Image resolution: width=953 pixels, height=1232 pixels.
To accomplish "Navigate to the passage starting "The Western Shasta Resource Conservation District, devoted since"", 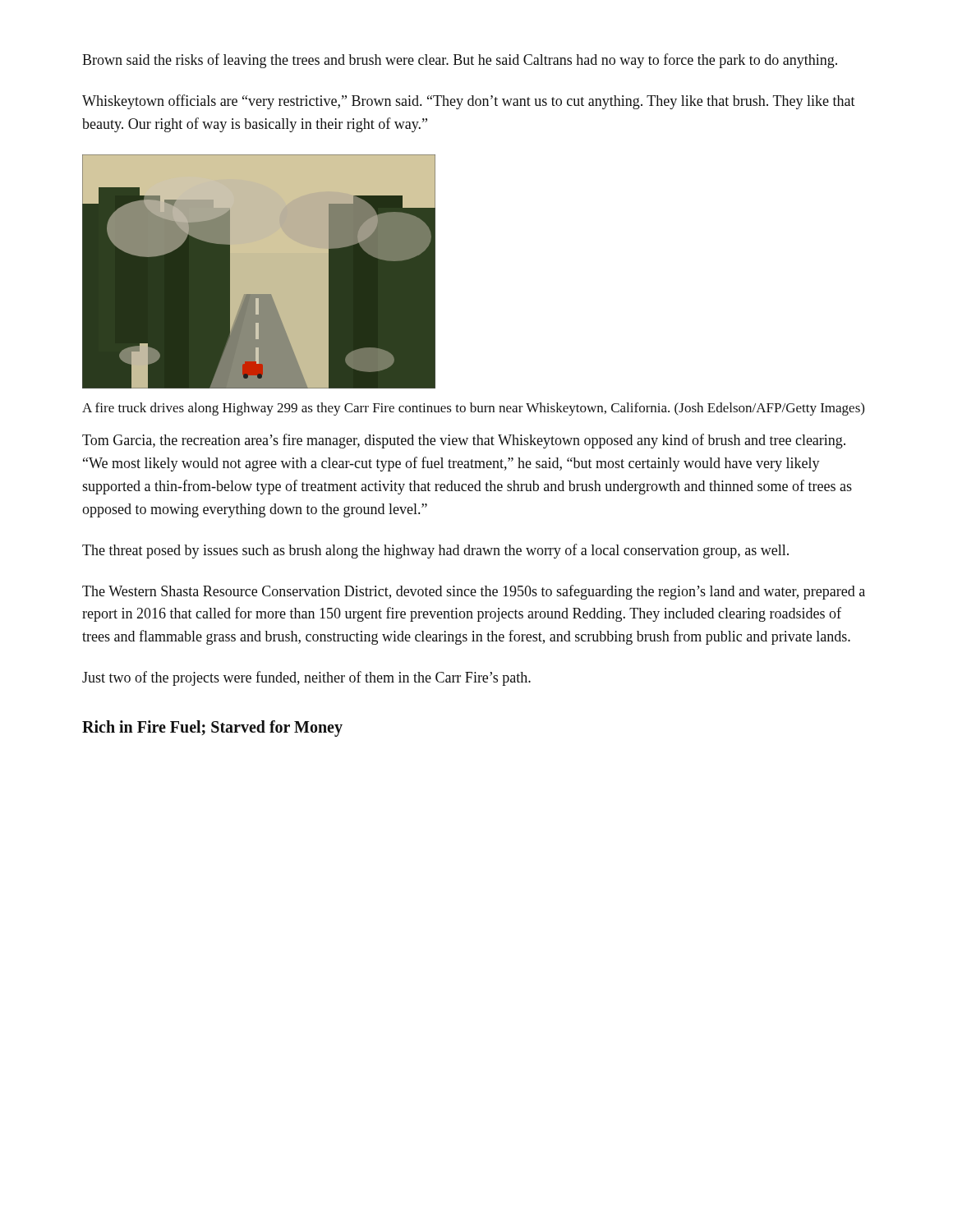I will coord(474,614).
